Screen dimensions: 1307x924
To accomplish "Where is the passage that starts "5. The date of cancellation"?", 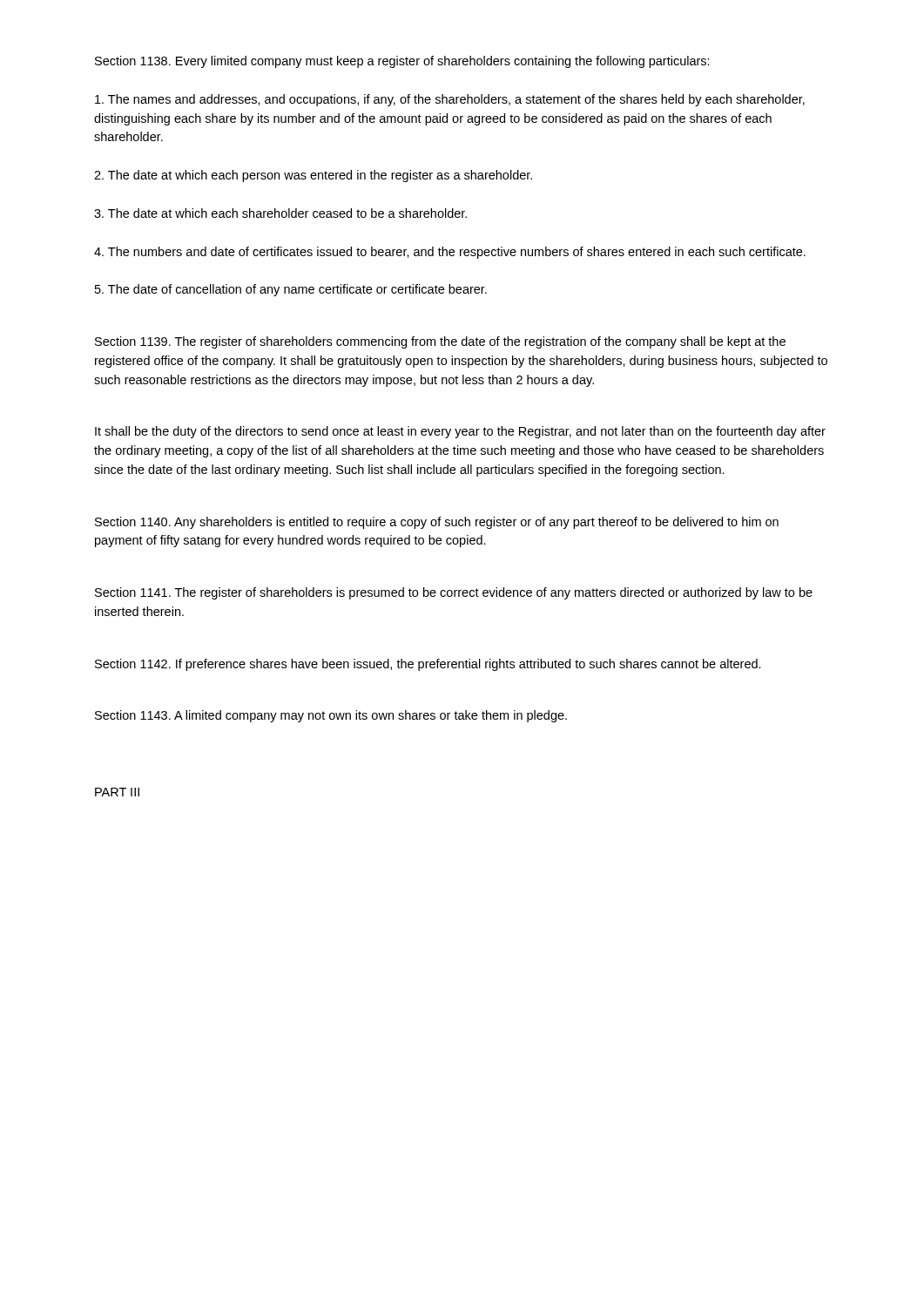I will (291, 290).
